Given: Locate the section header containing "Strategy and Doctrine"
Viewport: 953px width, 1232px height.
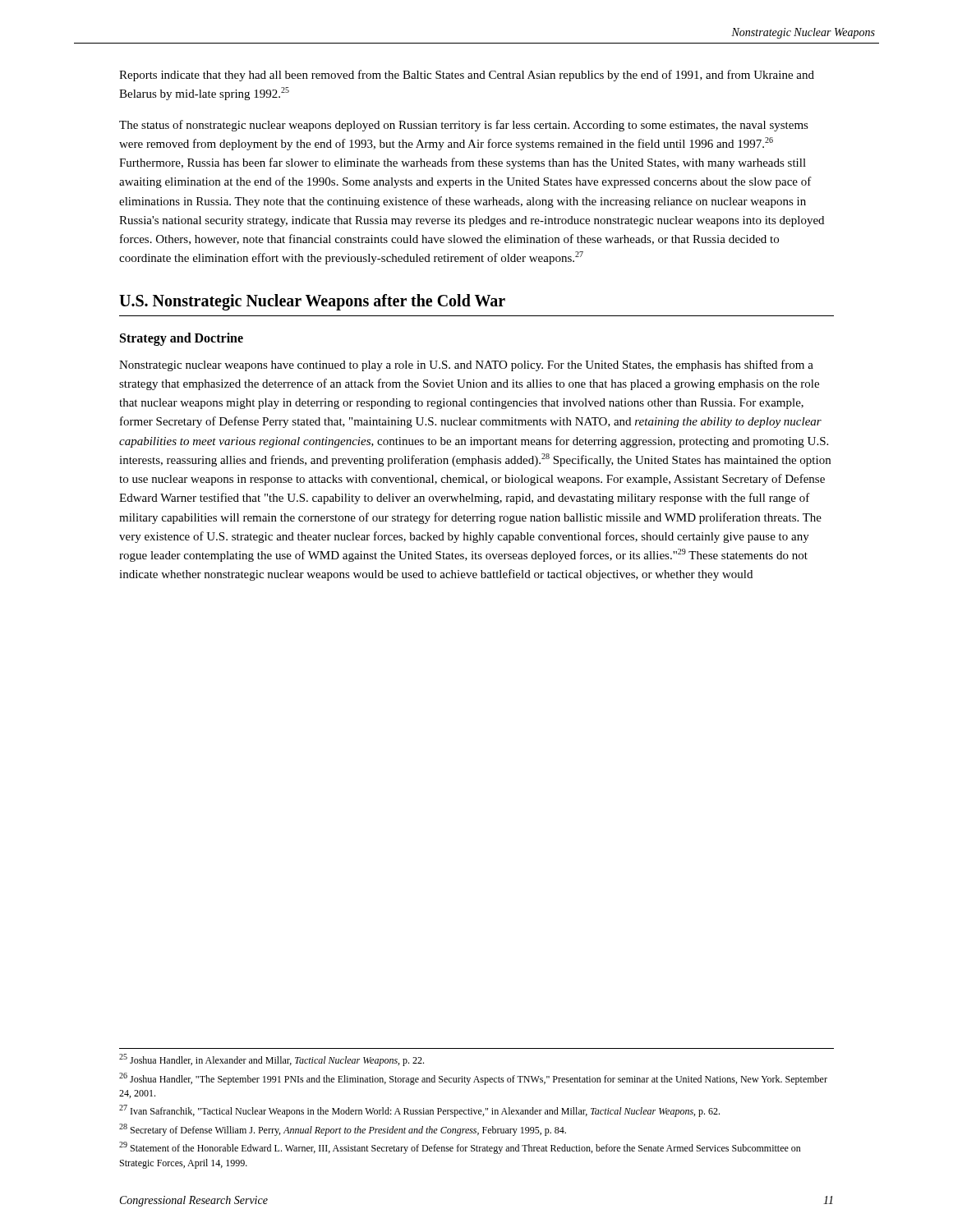Looking at the screenshot, I should [182, 339].
